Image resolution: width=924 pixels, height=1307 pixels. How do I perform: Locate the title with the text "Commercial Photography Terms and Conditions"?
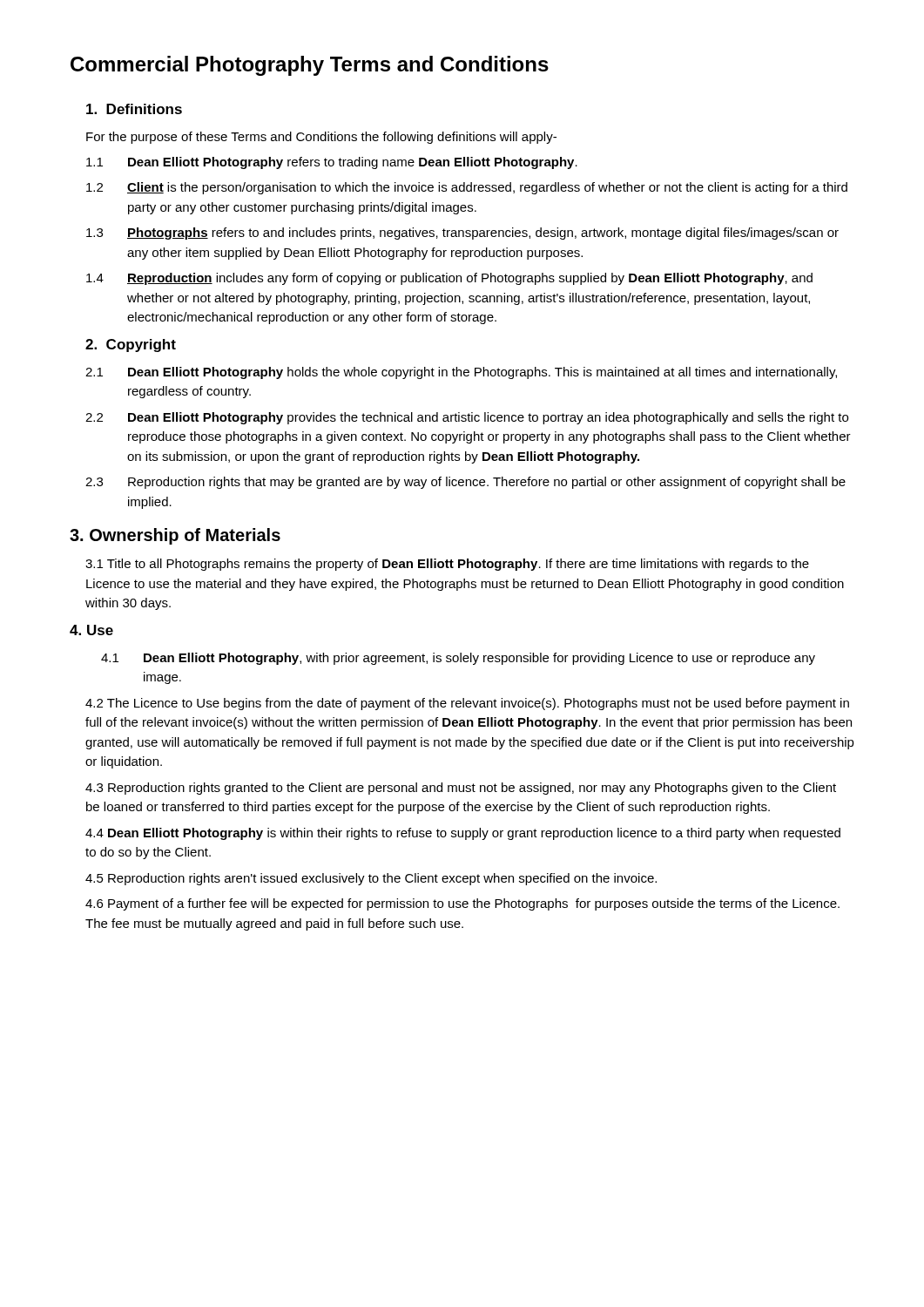pyautogui.click(x=309, y=65)
